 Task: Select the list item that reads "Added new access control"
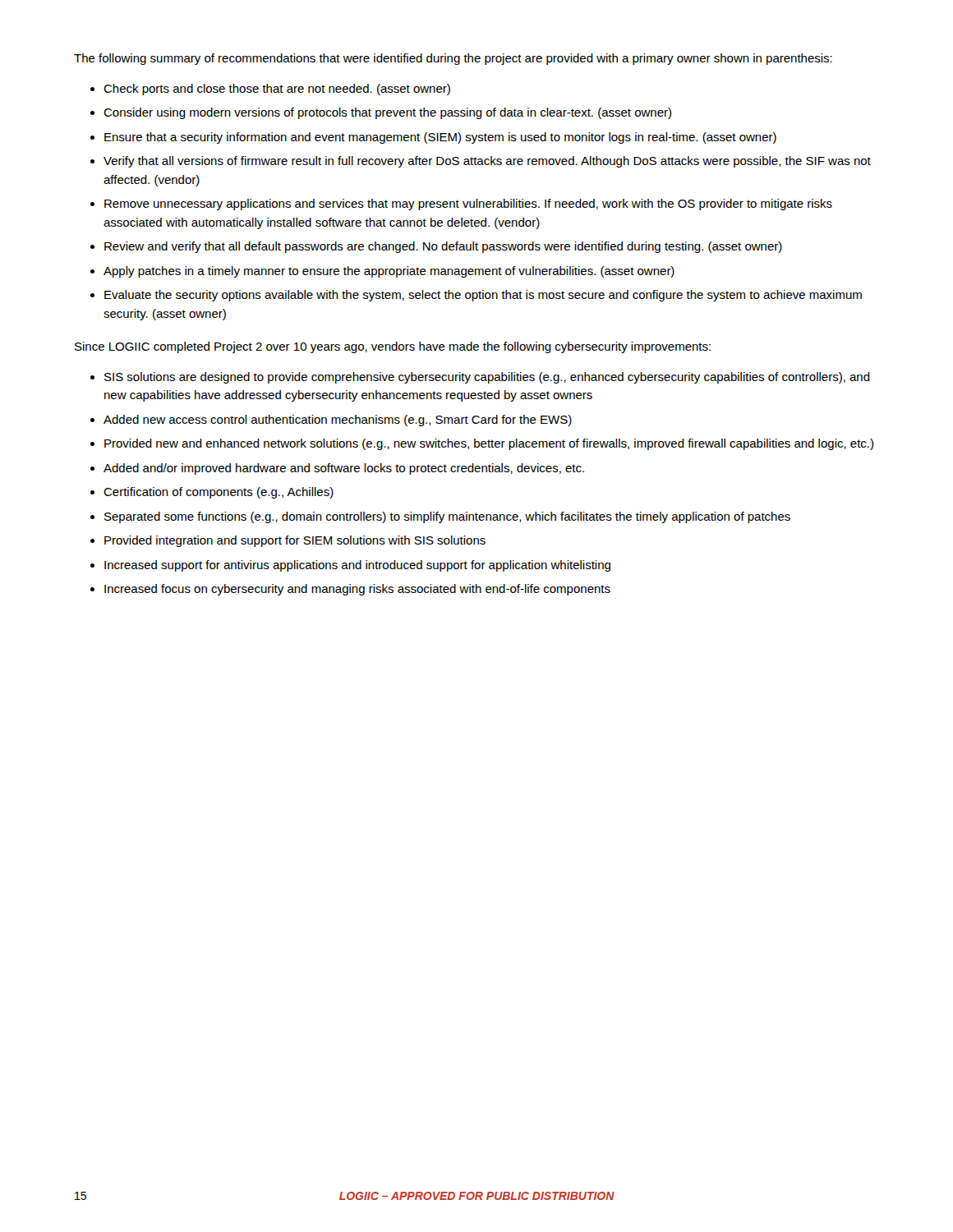click(491, 419)
